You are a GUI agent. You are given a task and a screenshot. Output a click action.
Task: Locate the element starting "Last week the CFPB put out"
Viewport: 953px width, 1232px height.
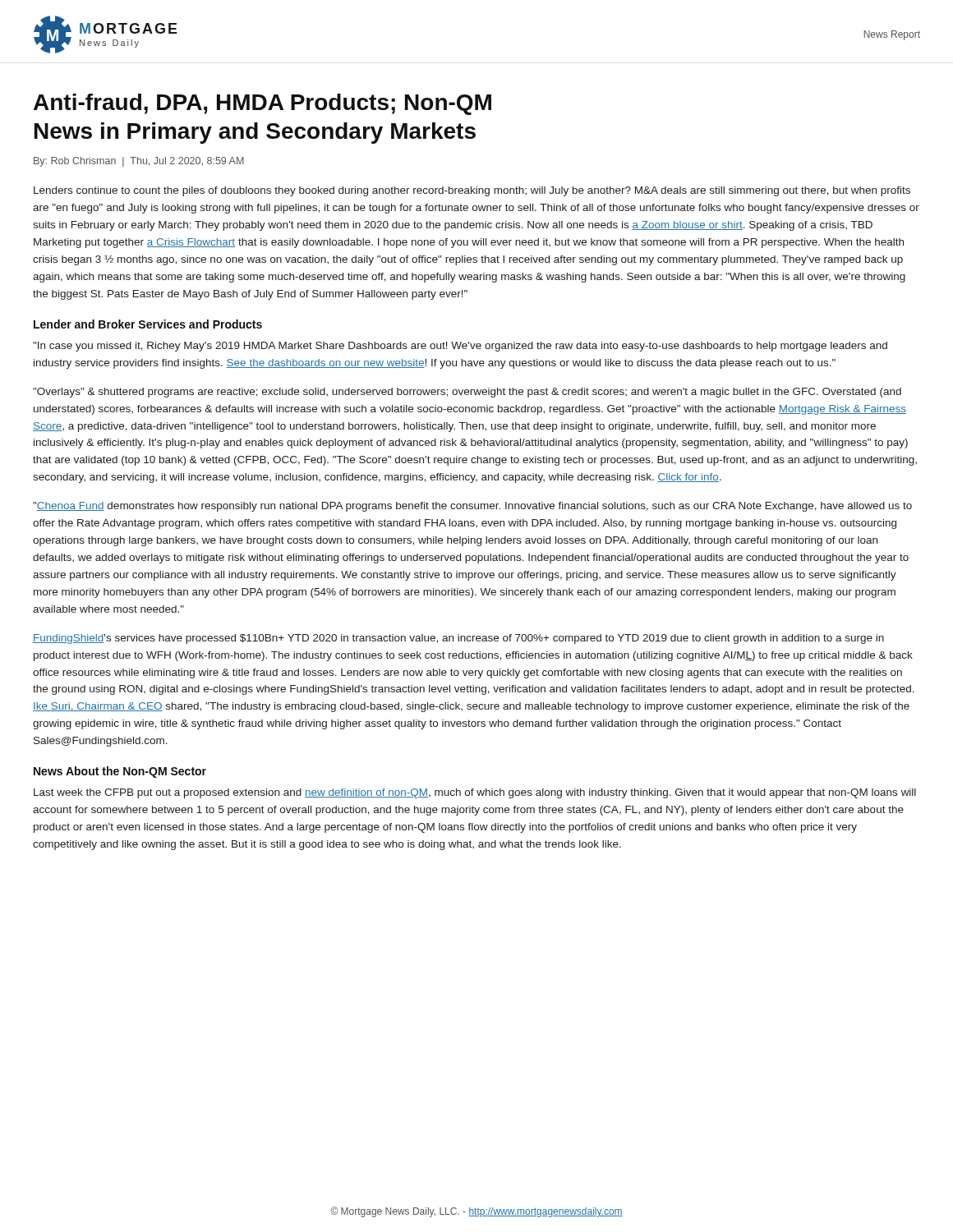[475, 818]
